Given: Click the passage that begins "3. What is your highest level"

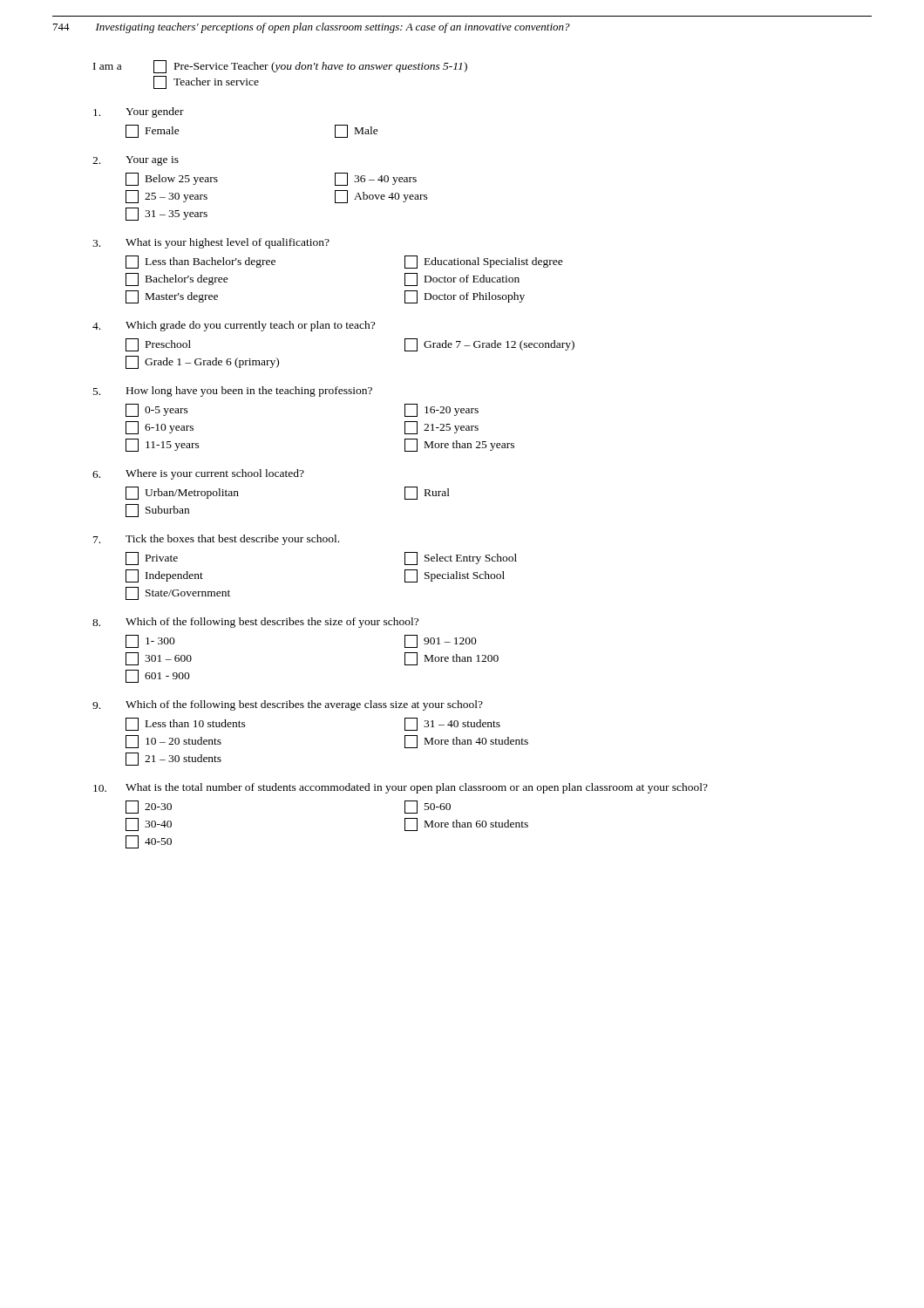Looking at the screenshot, I should (x=473, y=270).
